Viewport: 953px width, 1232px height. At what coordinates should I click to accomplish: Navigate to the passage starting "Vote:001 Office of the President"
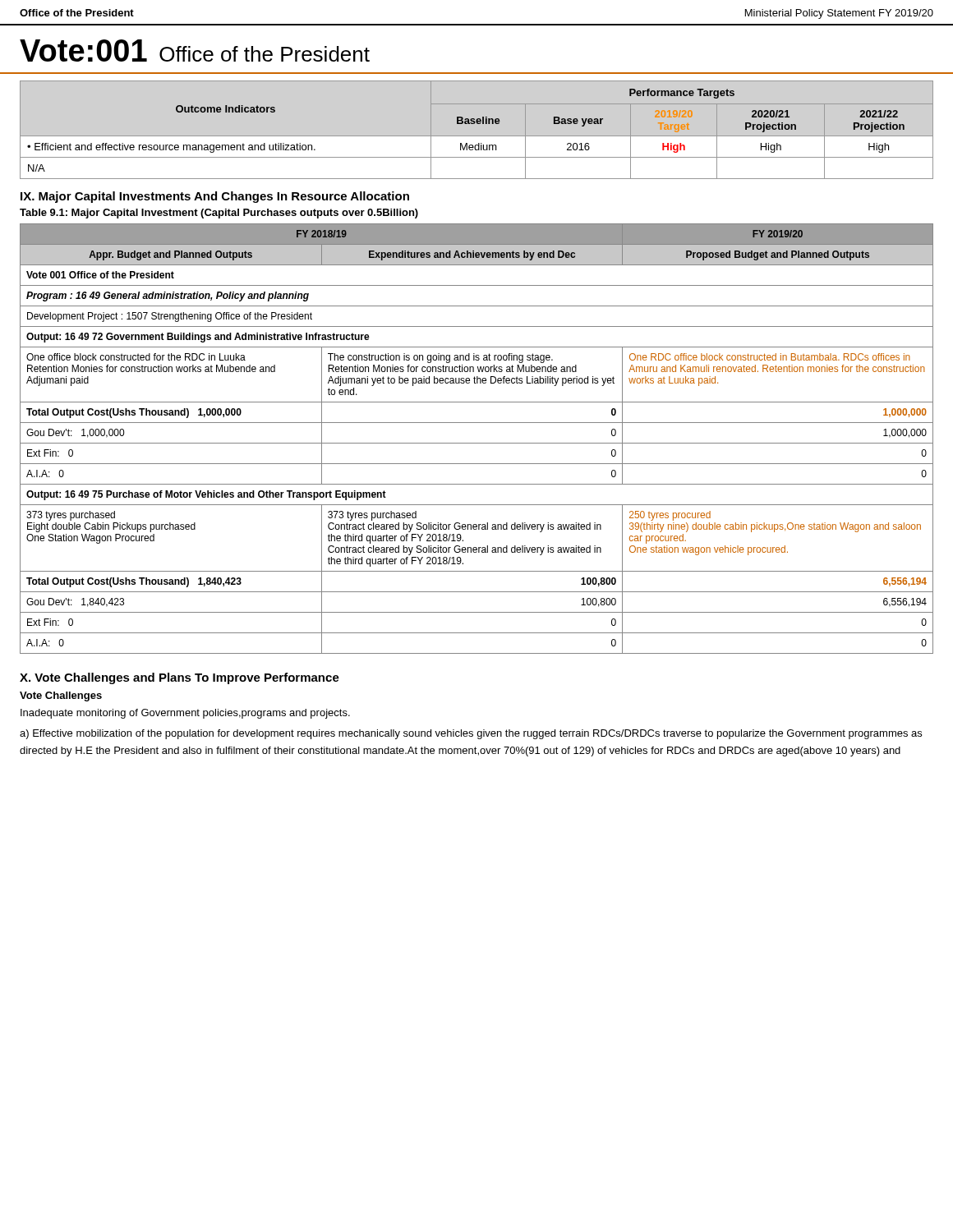(195, 51)
